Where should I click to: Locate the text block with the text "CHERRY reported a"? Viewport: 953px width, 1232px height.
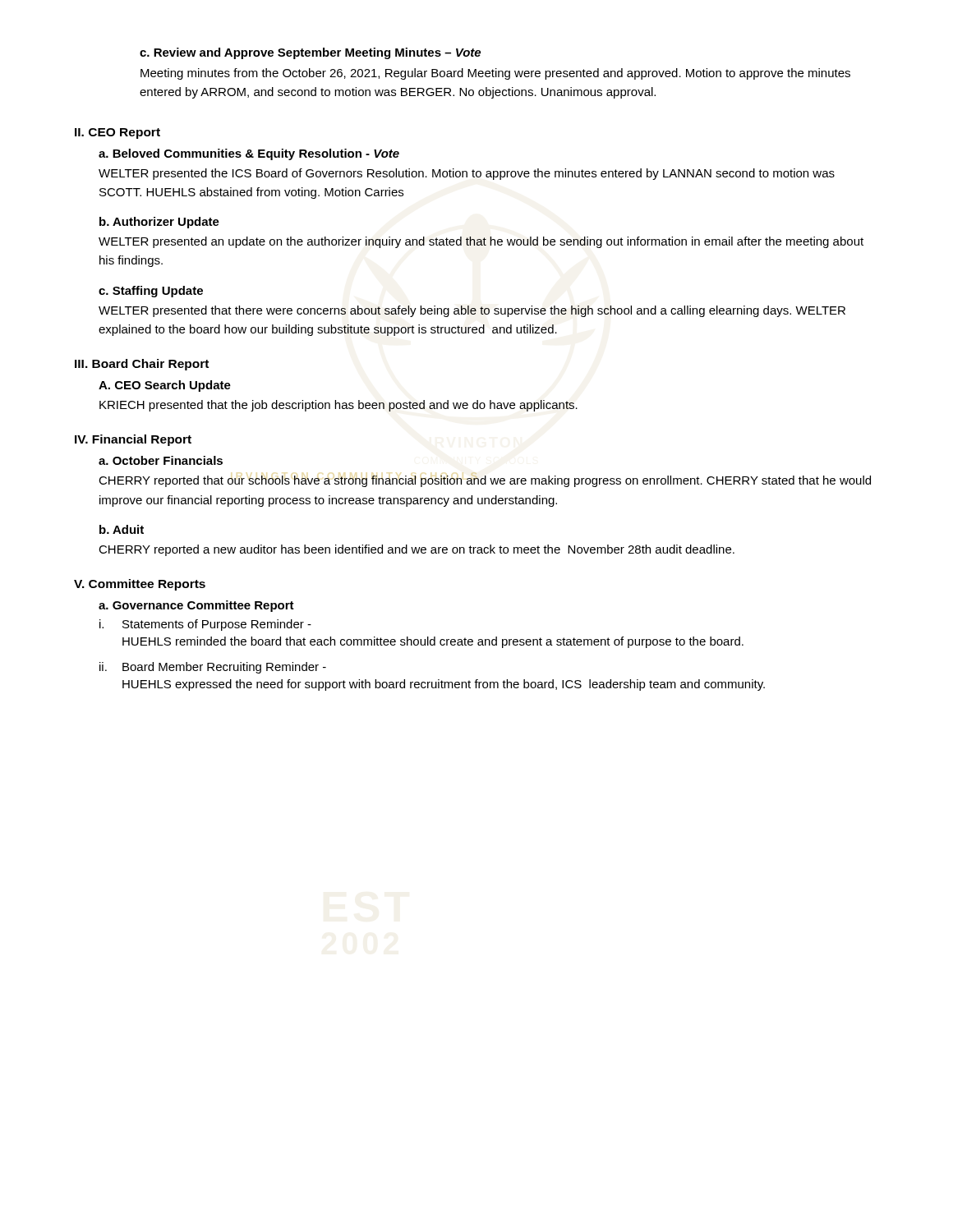pyautogui.click(x=417, y=549)
